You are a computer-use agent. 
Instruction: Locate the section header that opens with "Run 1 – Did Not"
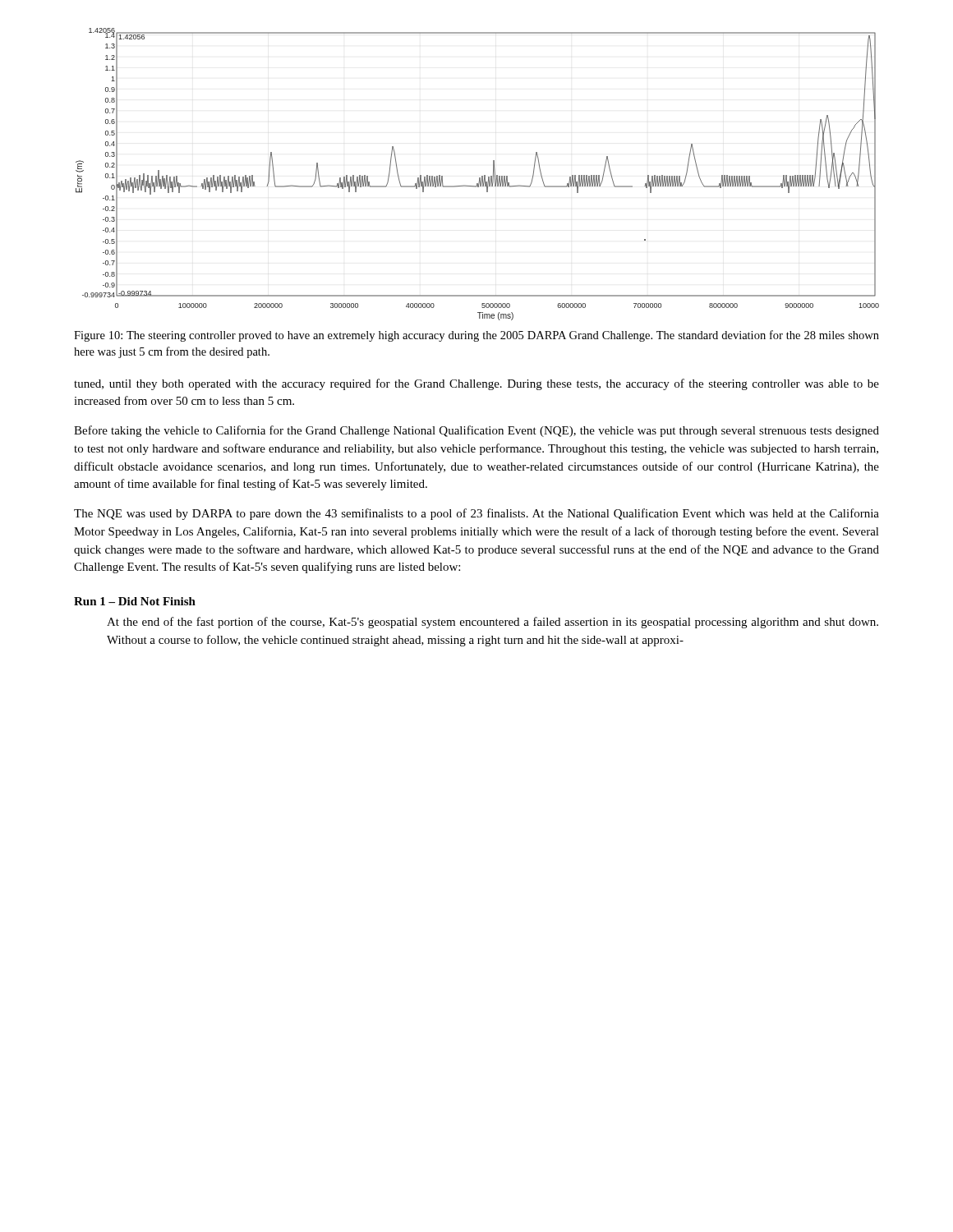pos(135,601)
